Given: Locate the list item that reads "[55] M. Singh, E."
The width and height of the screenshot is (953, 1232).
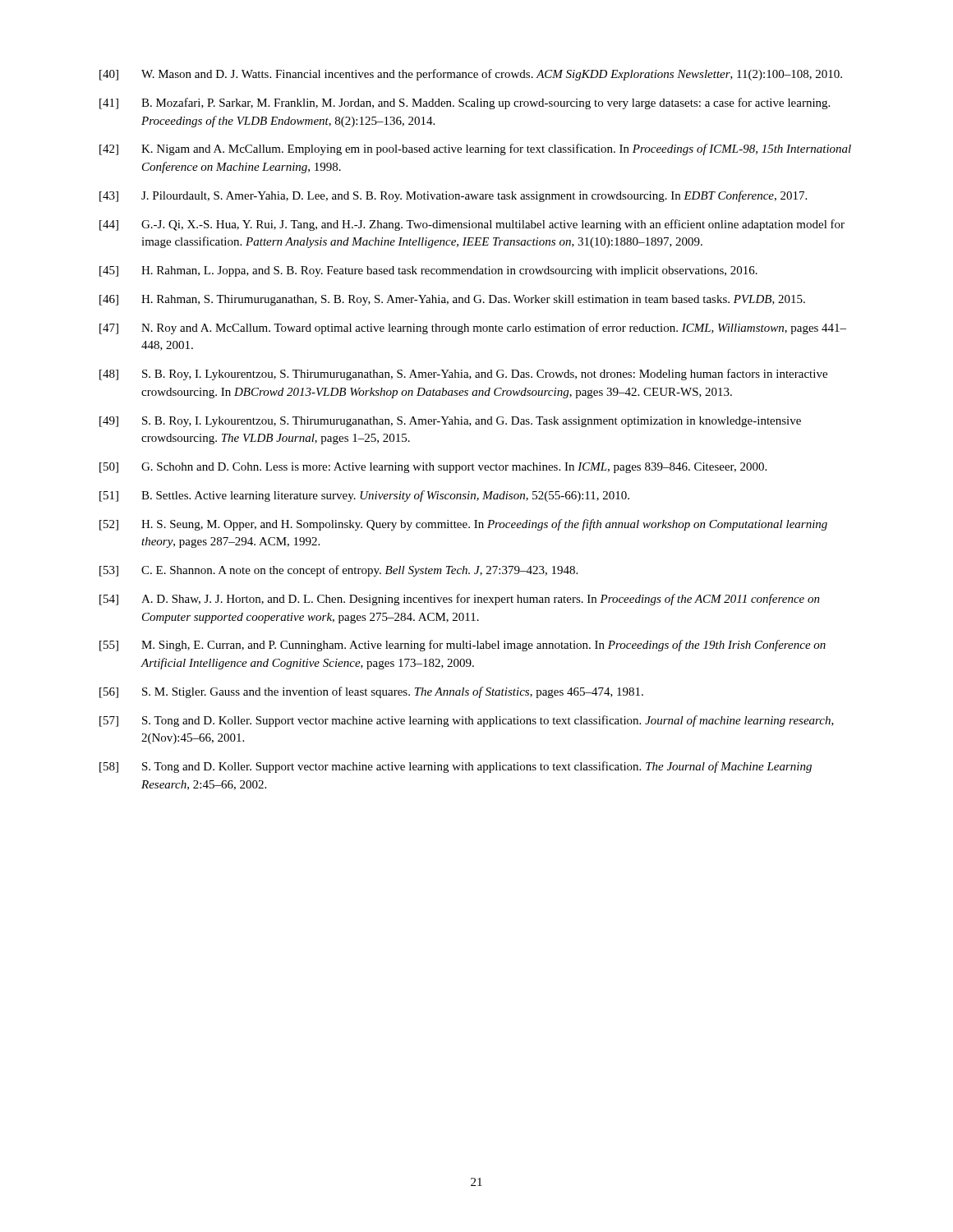Looking at the screenshot, I should point(476,655).
